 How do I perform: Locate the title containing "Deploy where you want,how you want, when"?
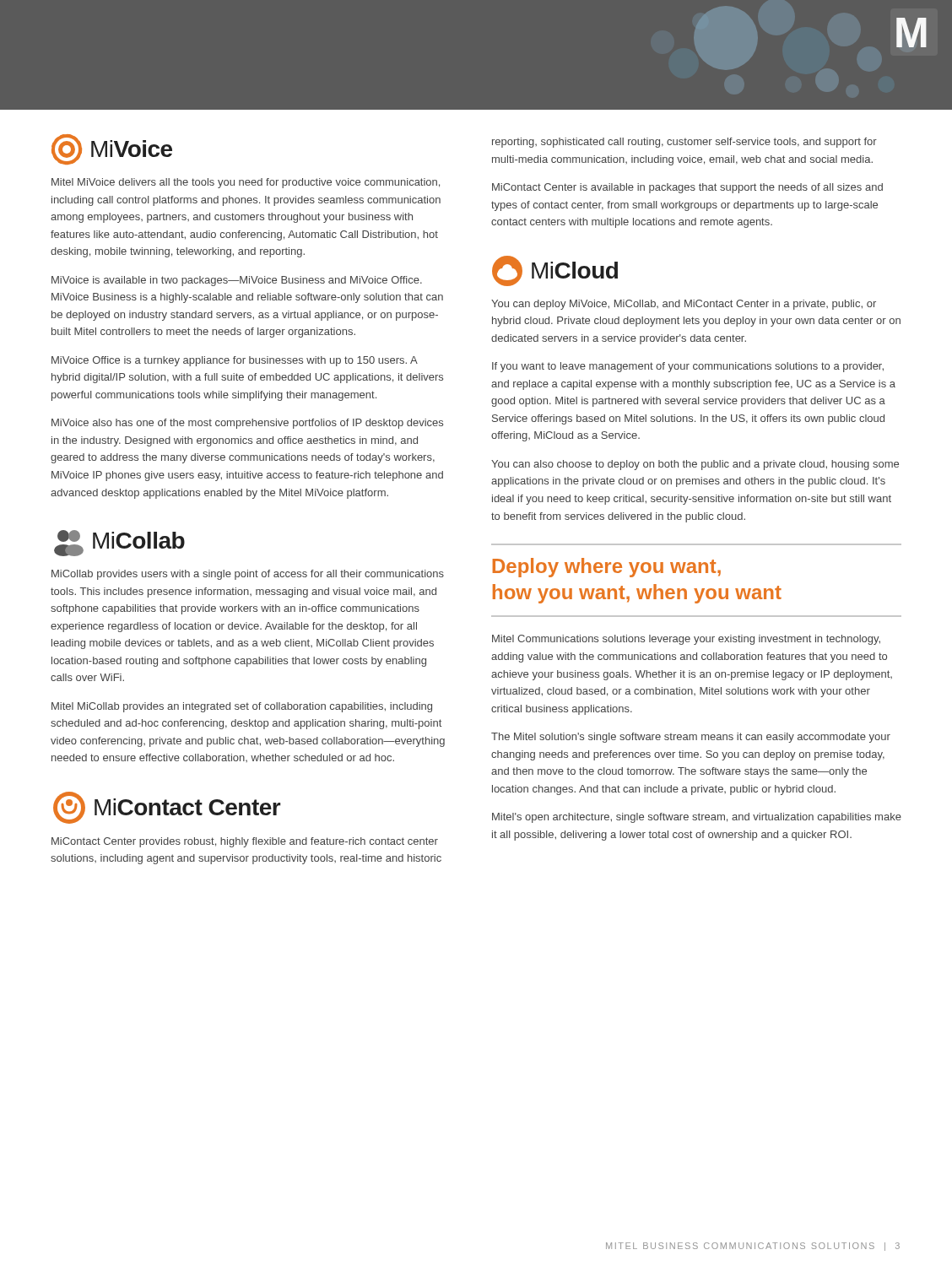pos(636,579)
